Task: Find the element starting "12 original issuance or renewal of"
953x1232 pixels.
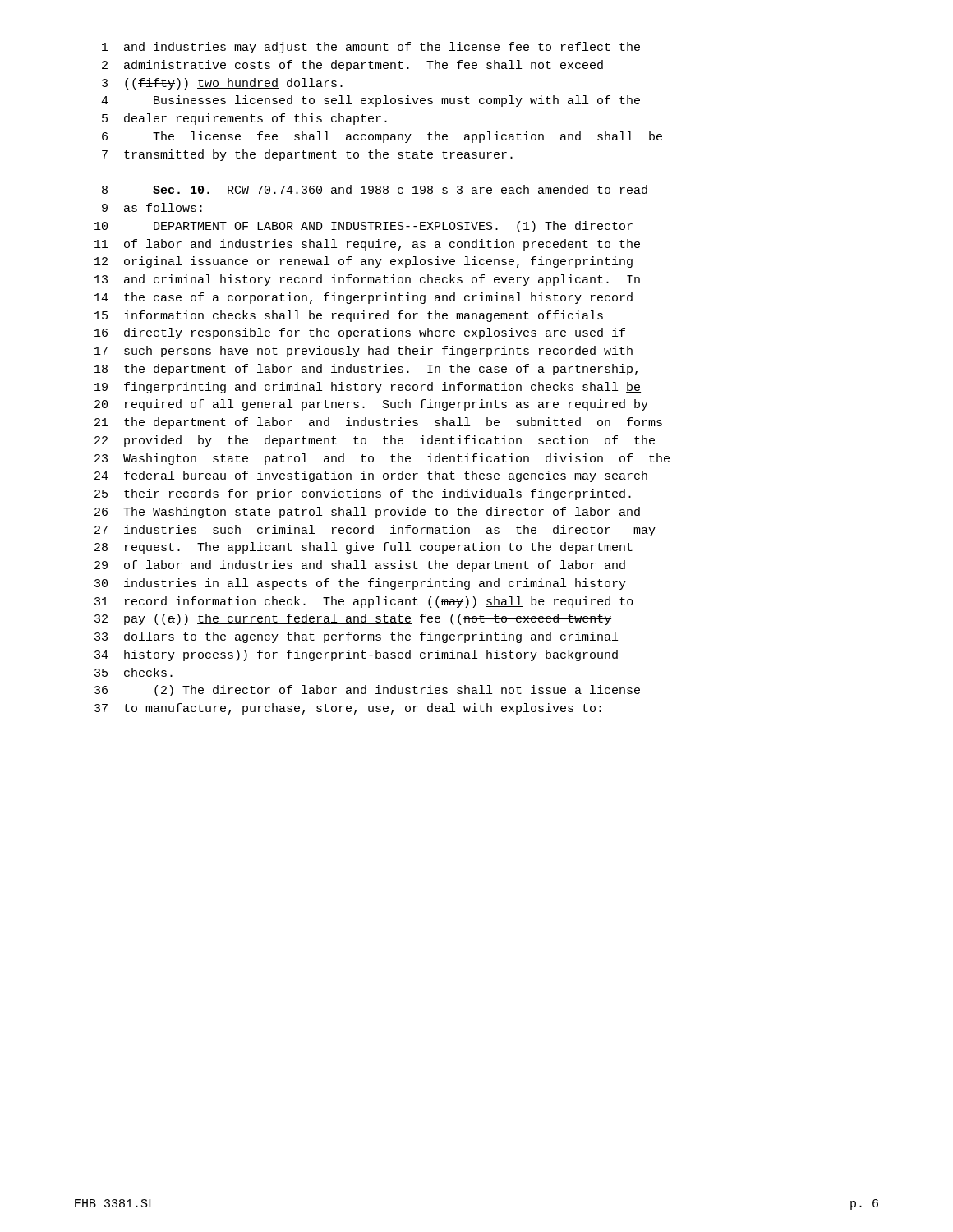Action: (x=476, y=263)
